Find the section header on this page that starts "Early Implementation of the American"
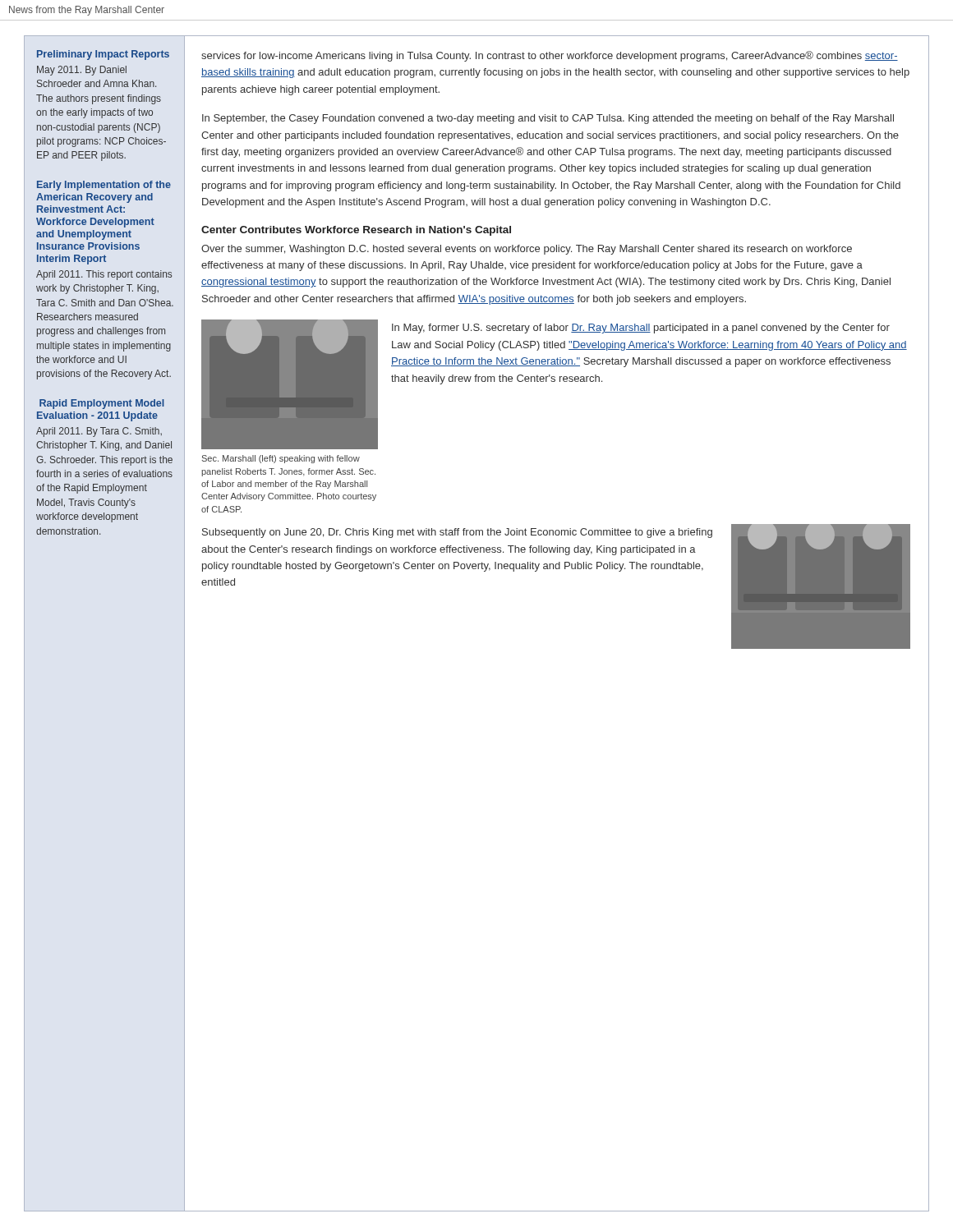953x1232 pixels. point(103,222)
